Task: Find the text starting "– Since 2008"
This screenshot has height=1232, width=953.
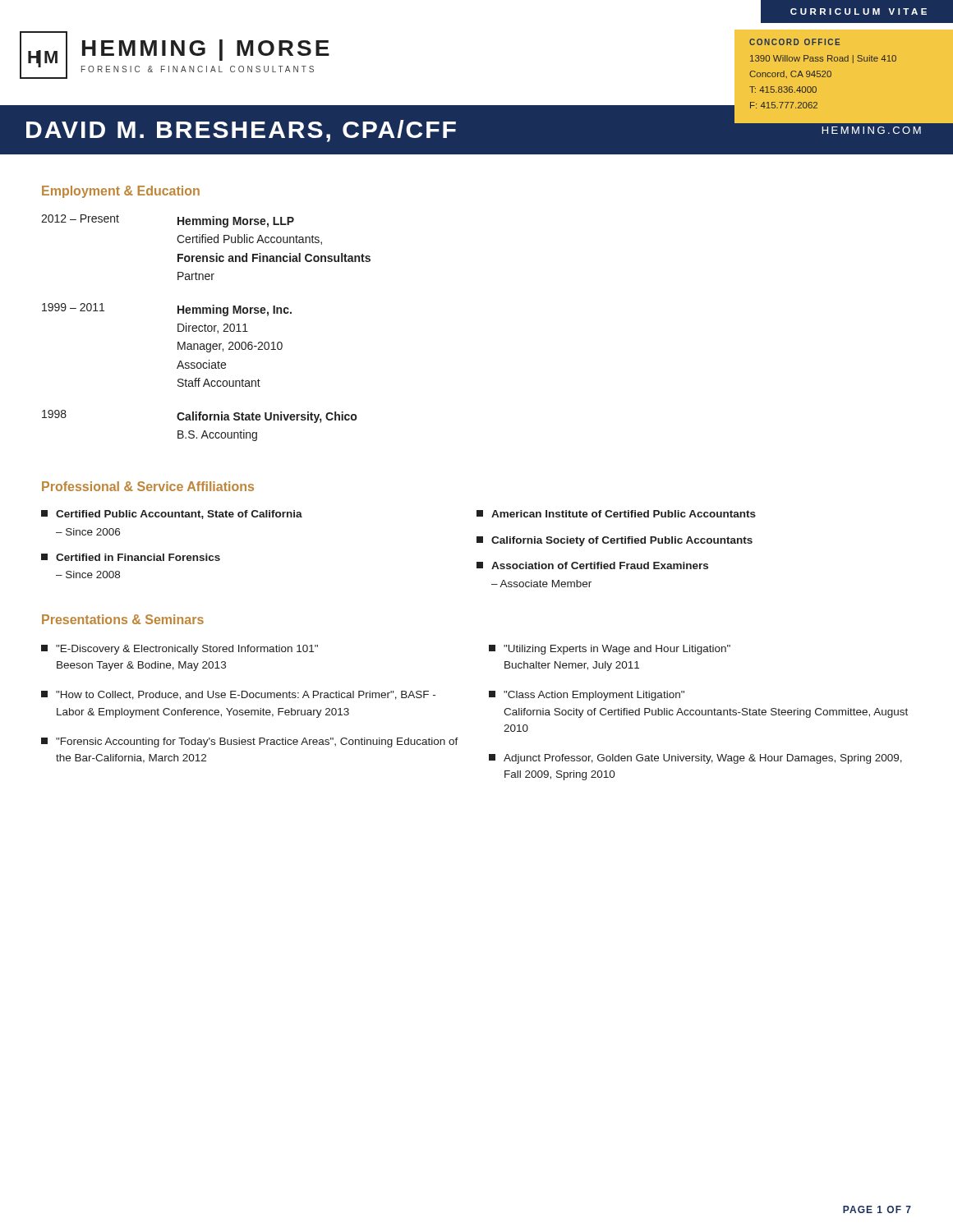Action: 88,575
